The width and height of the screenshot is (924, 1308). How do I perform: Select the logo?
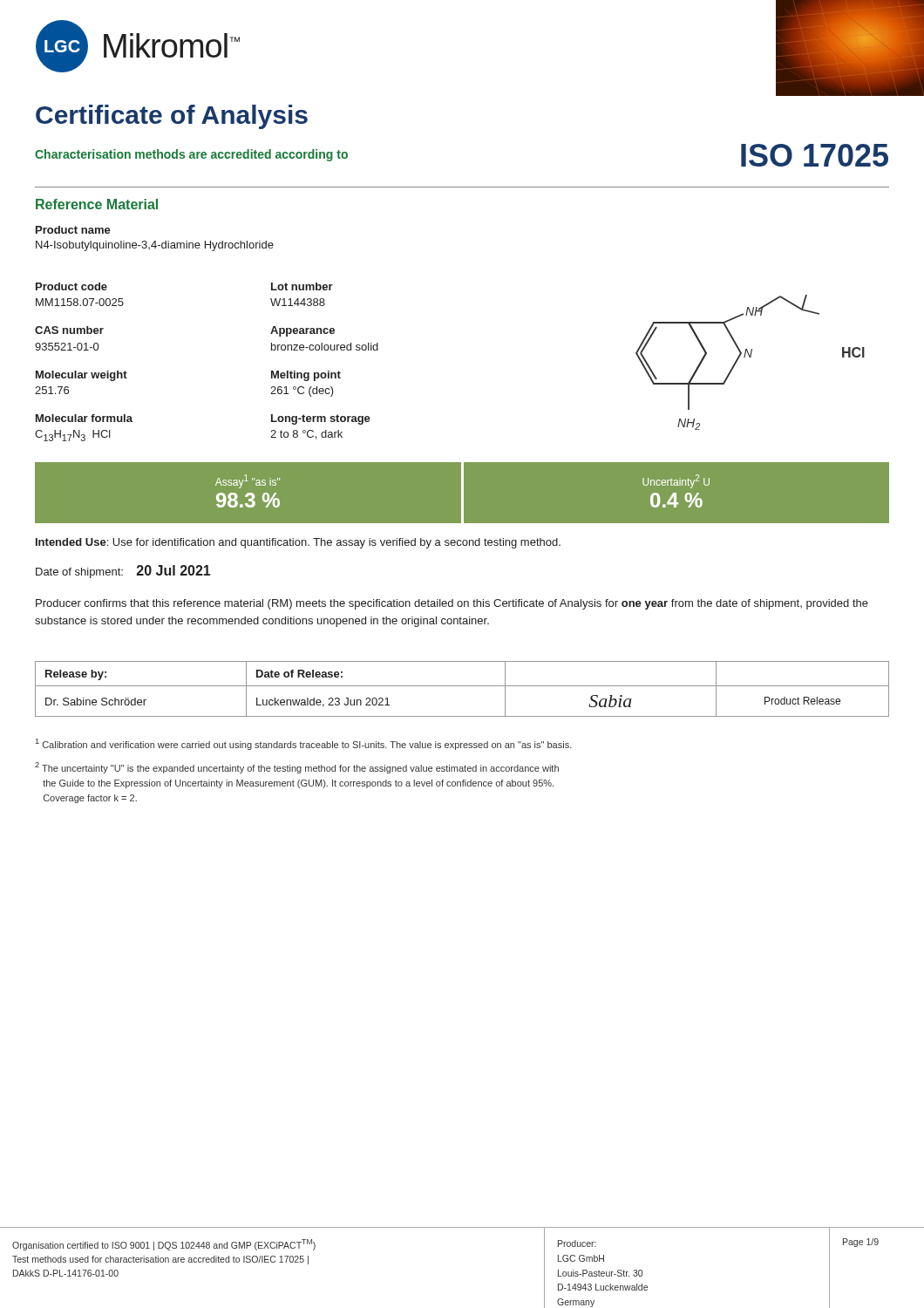coord(137,46)
